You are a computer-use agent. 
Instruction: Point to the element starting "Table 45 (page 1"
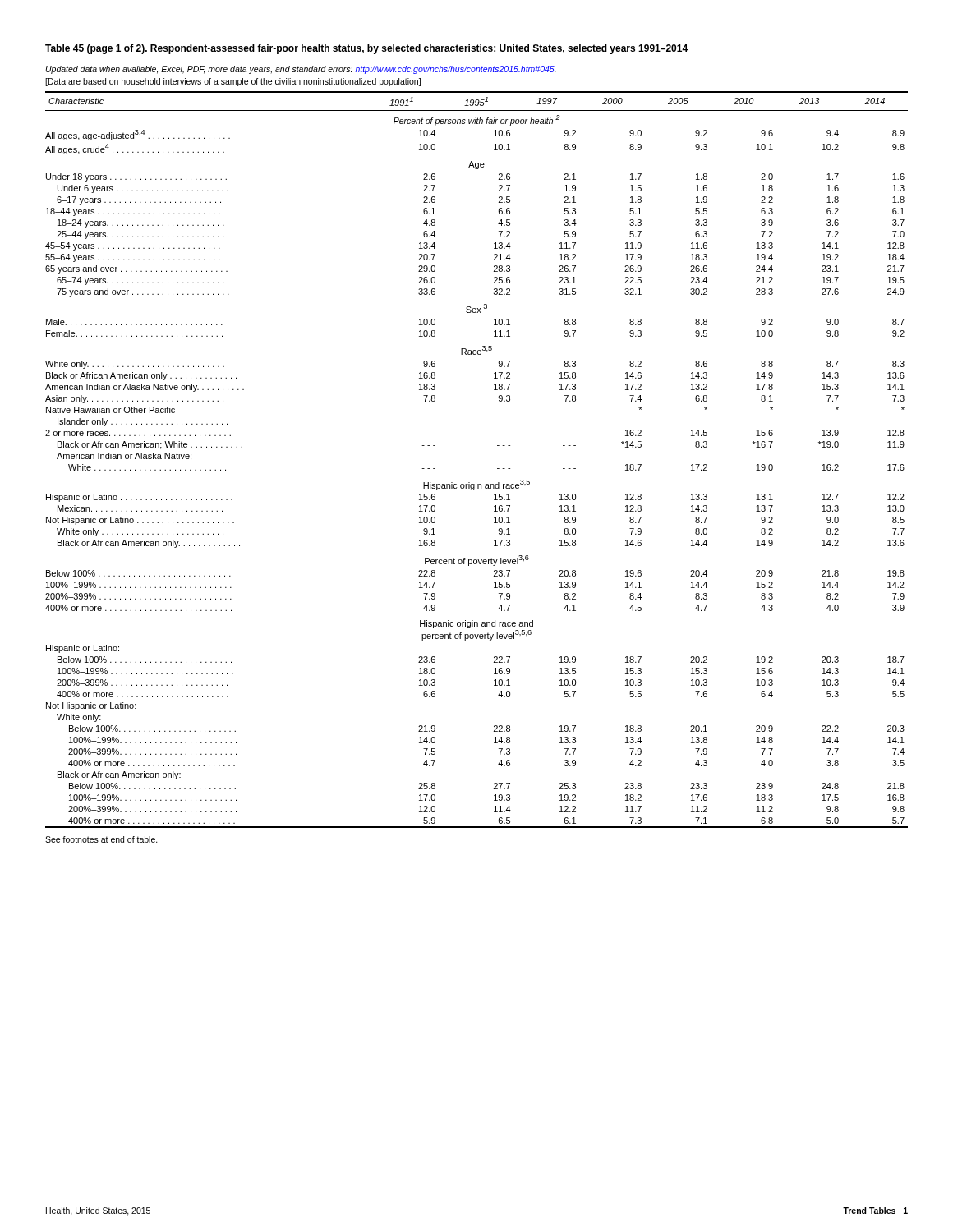[x=476, y=48]
